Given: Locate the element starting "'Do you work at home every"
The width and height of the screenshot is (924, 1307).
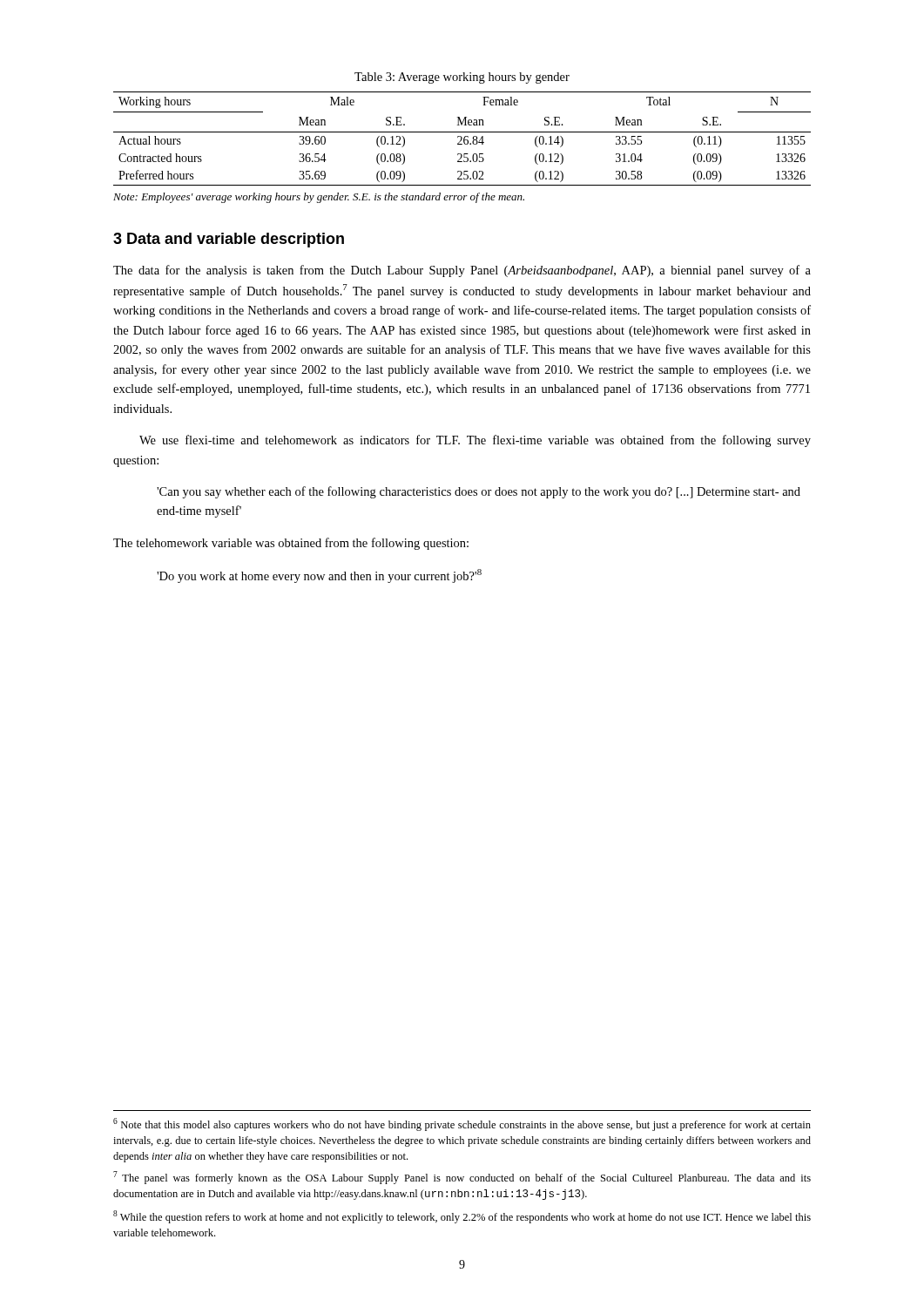Looking at the screenshot, I should [319, 575].
